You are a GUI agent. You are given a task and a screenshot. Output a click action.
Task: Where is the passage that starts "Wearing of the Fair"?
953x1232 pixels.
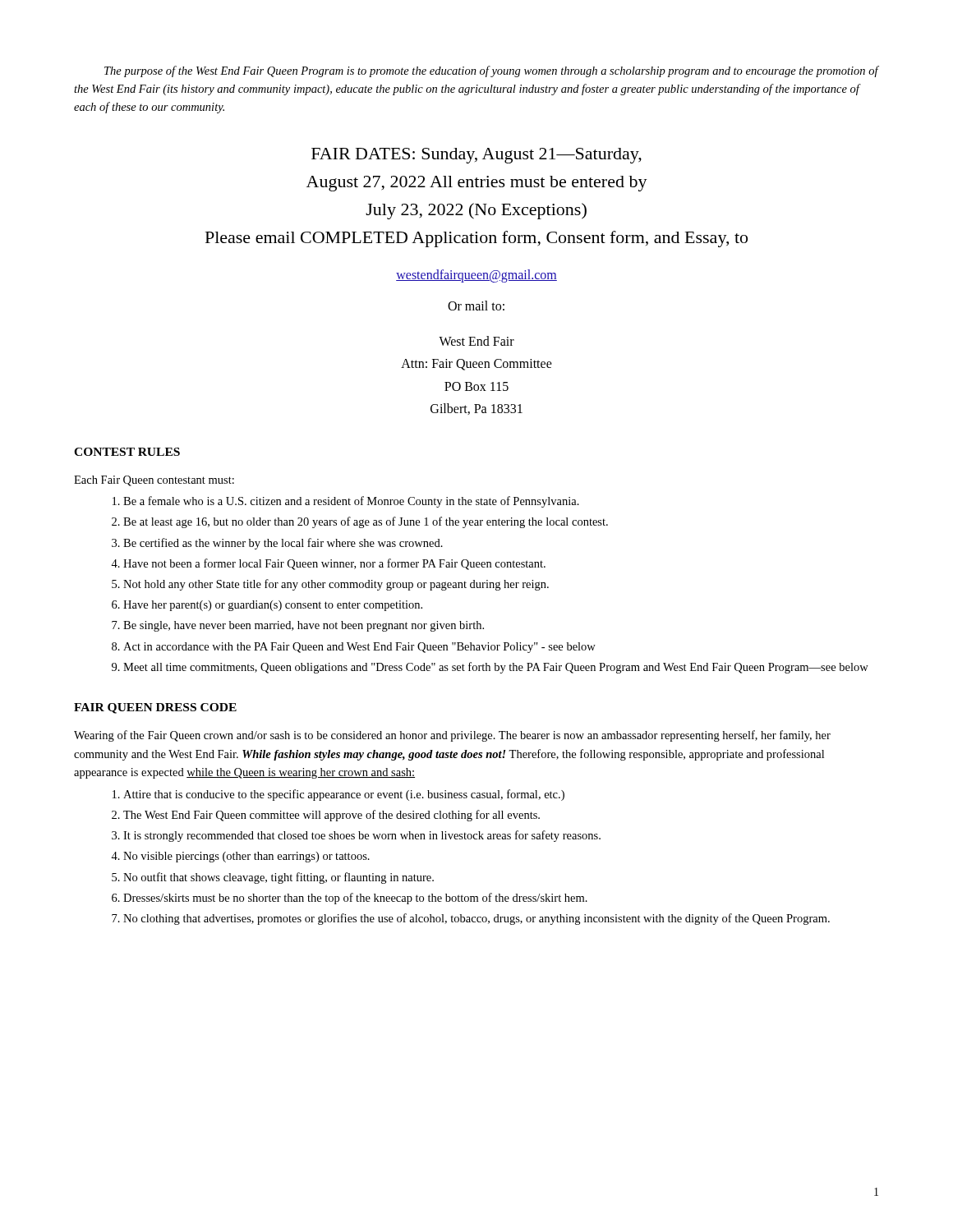pyautogui.click(x=476, y=754)
